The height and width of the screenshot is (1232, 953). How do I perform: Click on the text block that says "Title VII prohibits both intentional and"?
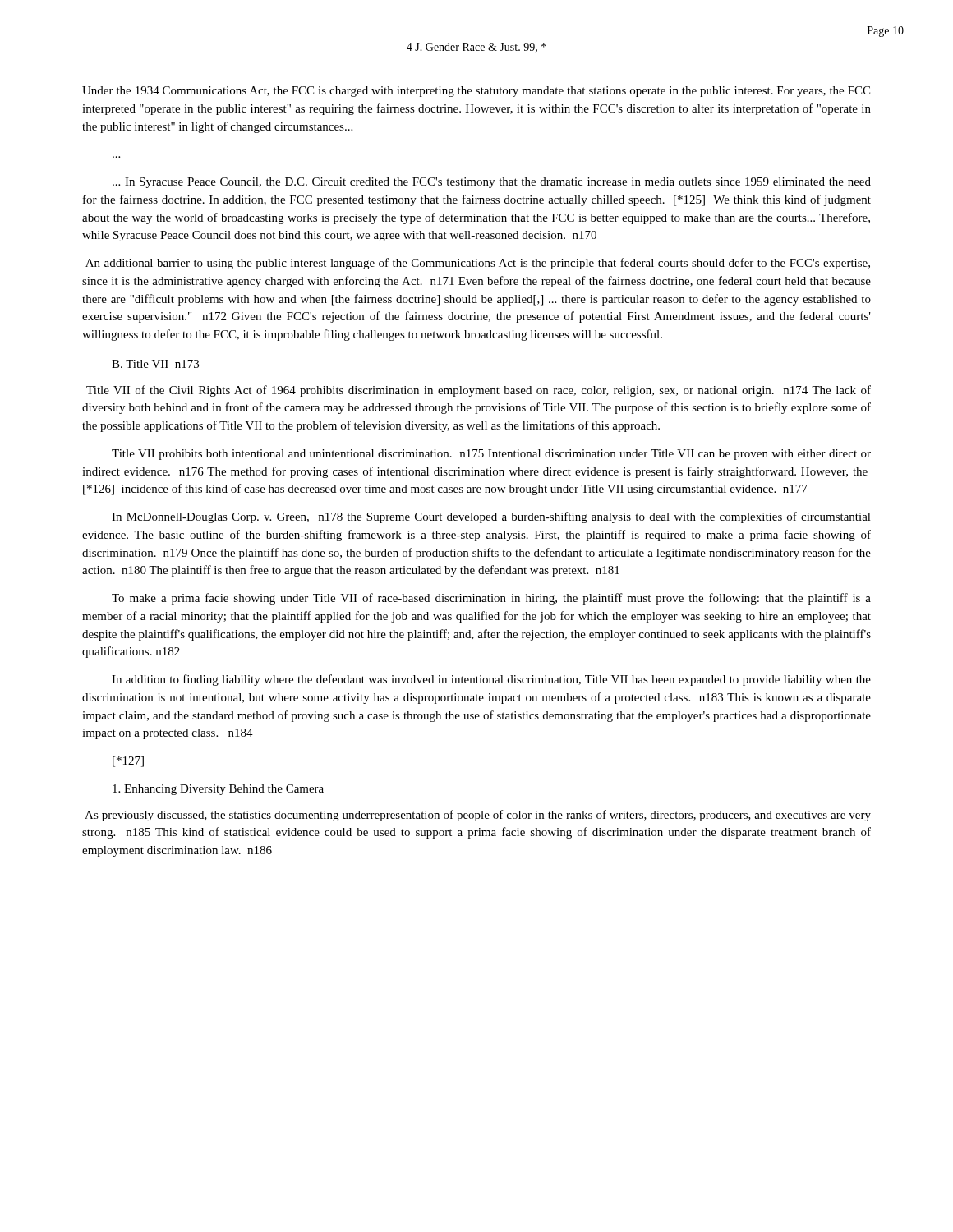[476, 471]
